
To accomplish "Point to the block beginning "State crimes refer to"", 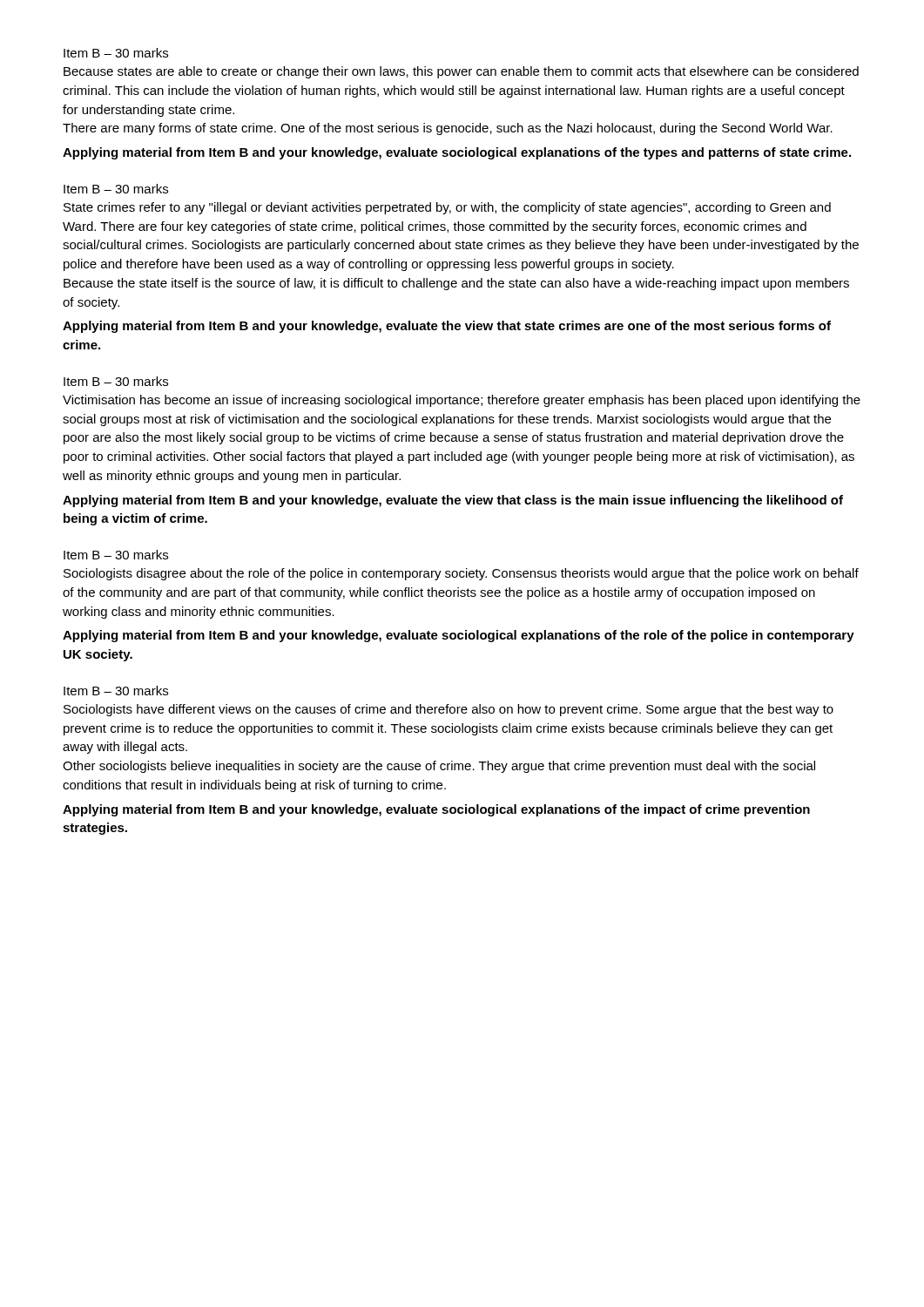I will (461, 254).
